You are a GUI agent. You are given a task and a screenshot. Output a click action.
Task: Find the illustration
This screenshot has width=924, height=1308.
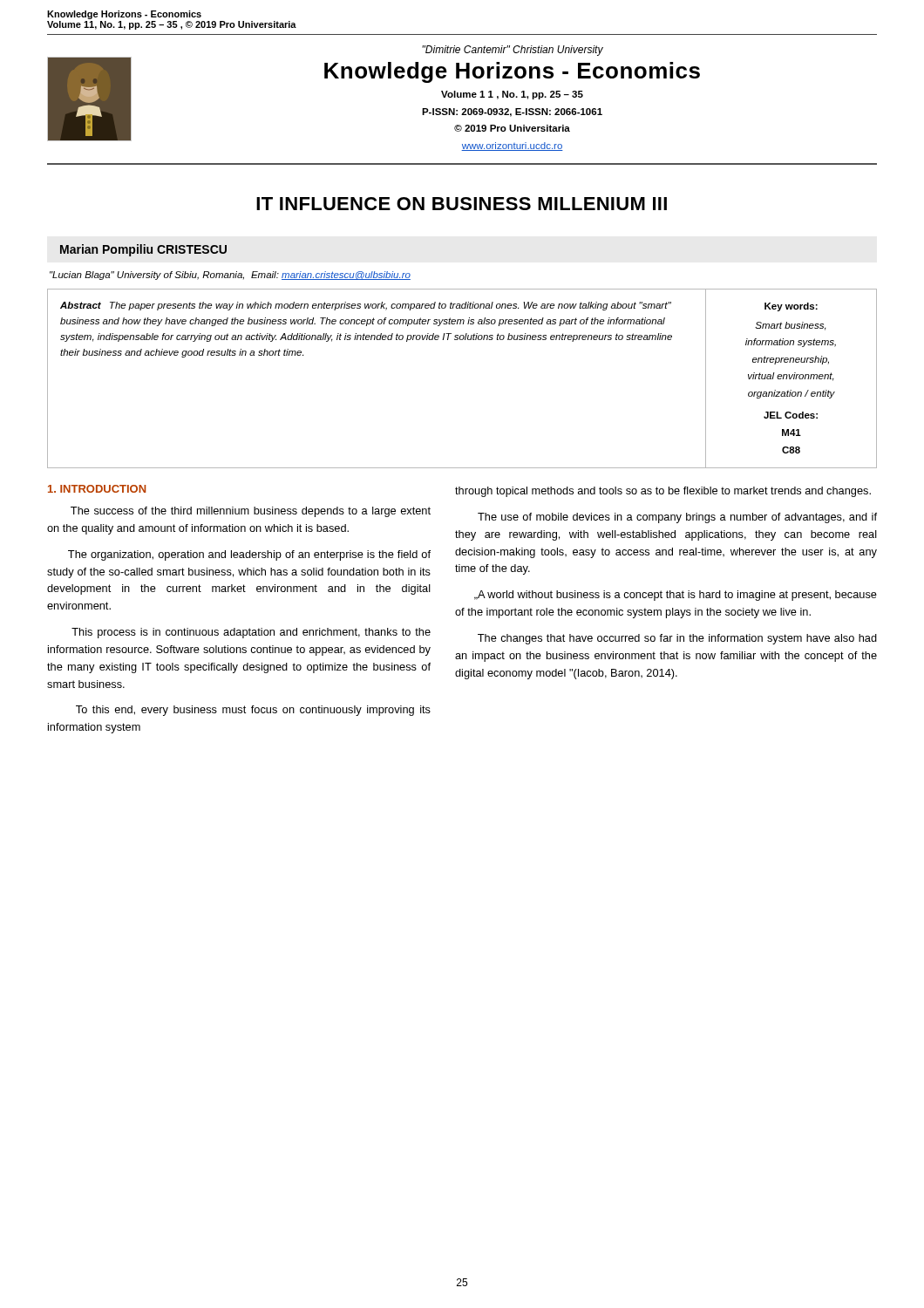tap(89, 99)
